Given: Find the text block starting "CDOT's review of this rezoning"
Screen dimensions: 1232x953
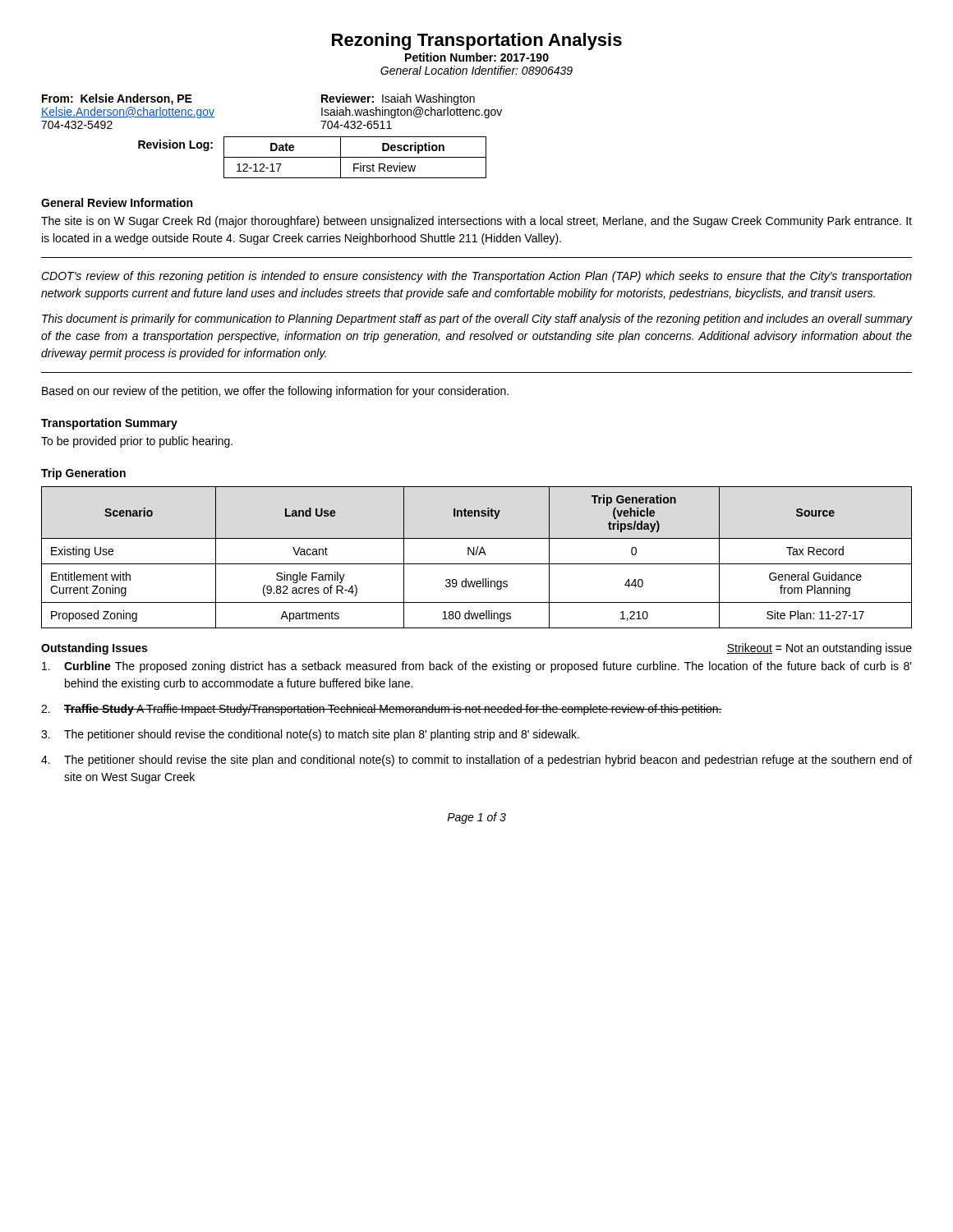Looking at the screenshot, I should [476, 285].
